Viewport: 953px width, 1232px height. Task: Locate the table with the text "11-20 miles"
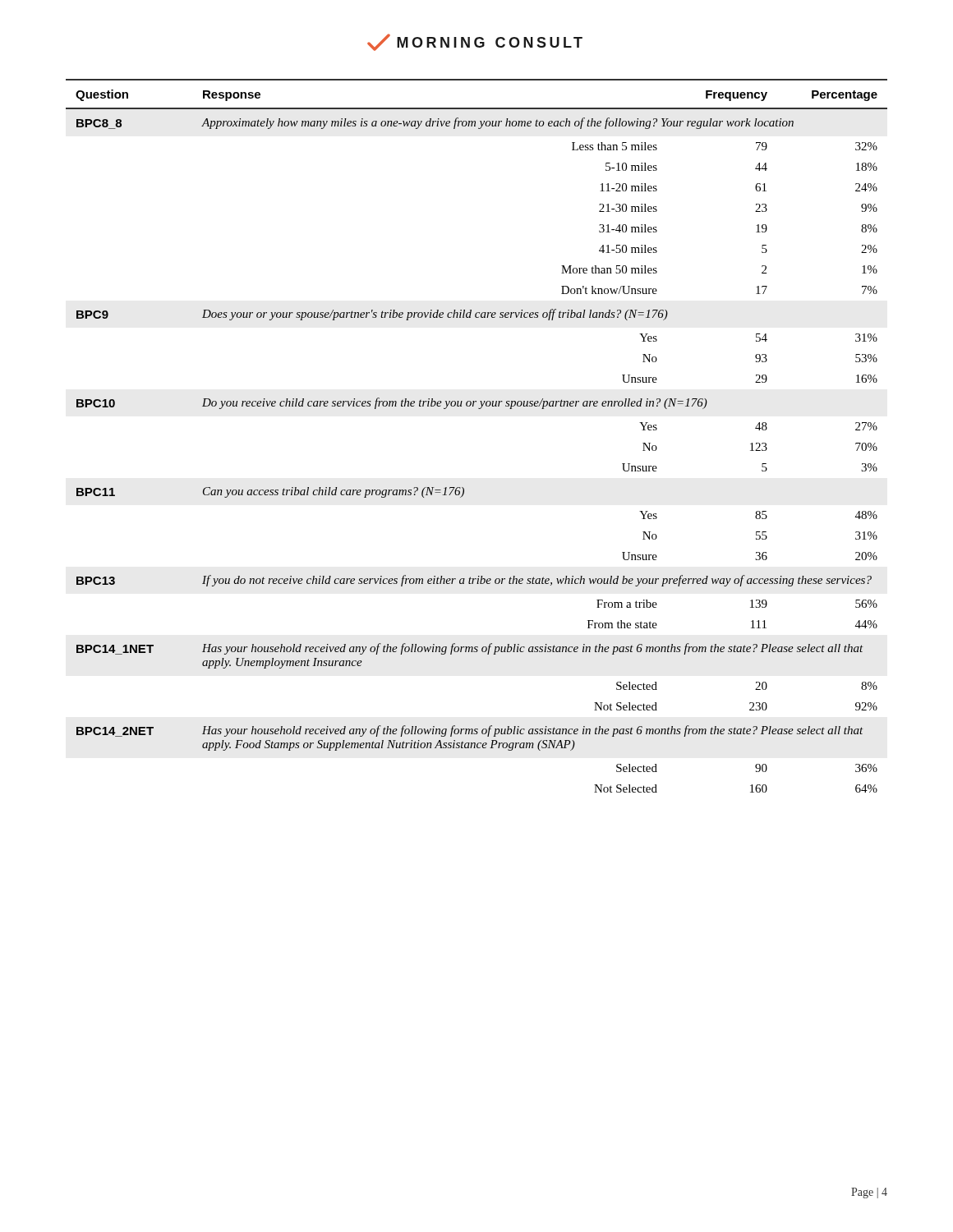[x=476, y=439]
